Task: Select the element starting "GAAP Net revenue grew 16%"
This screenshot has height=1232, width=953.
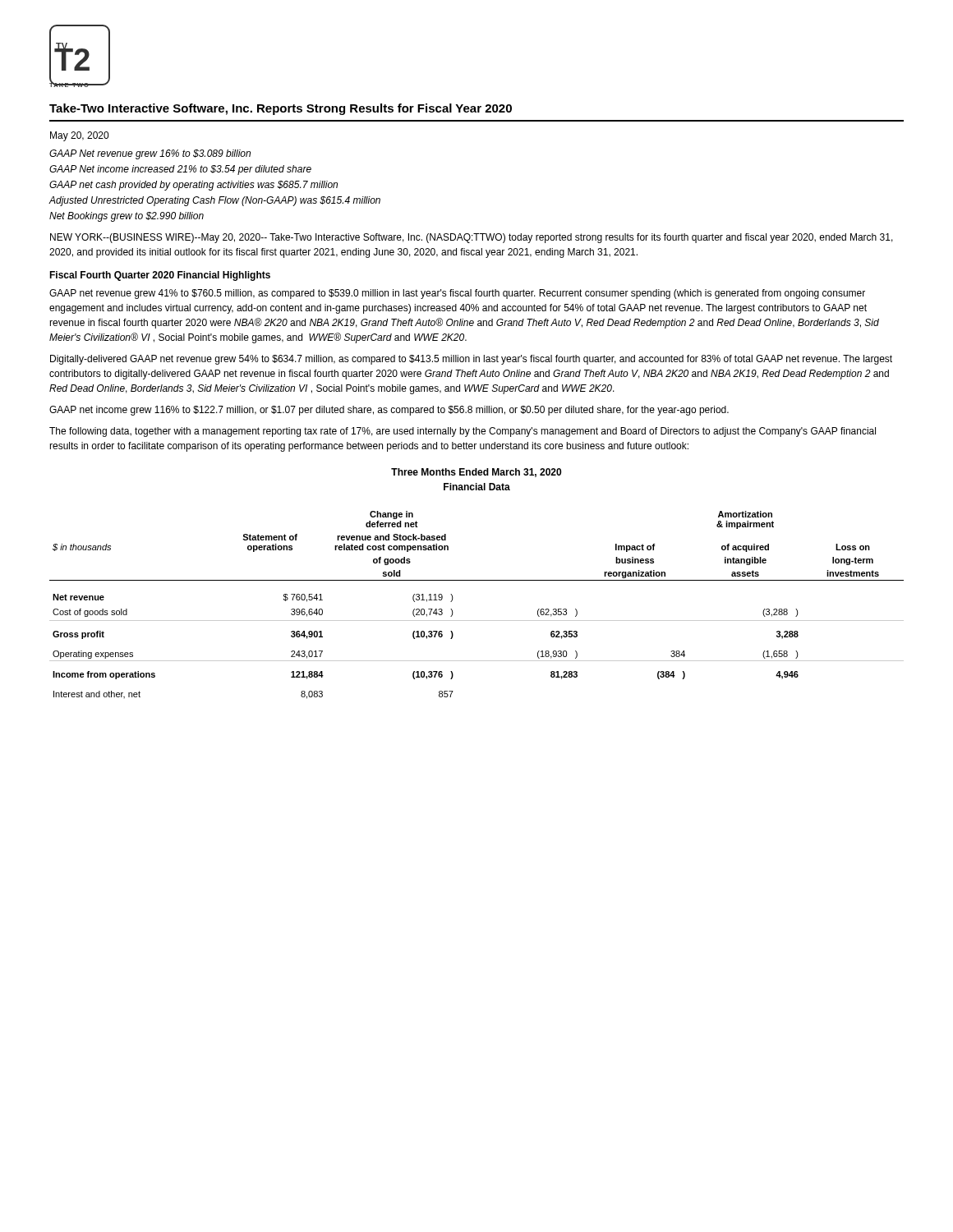Action: click(150, 154)
